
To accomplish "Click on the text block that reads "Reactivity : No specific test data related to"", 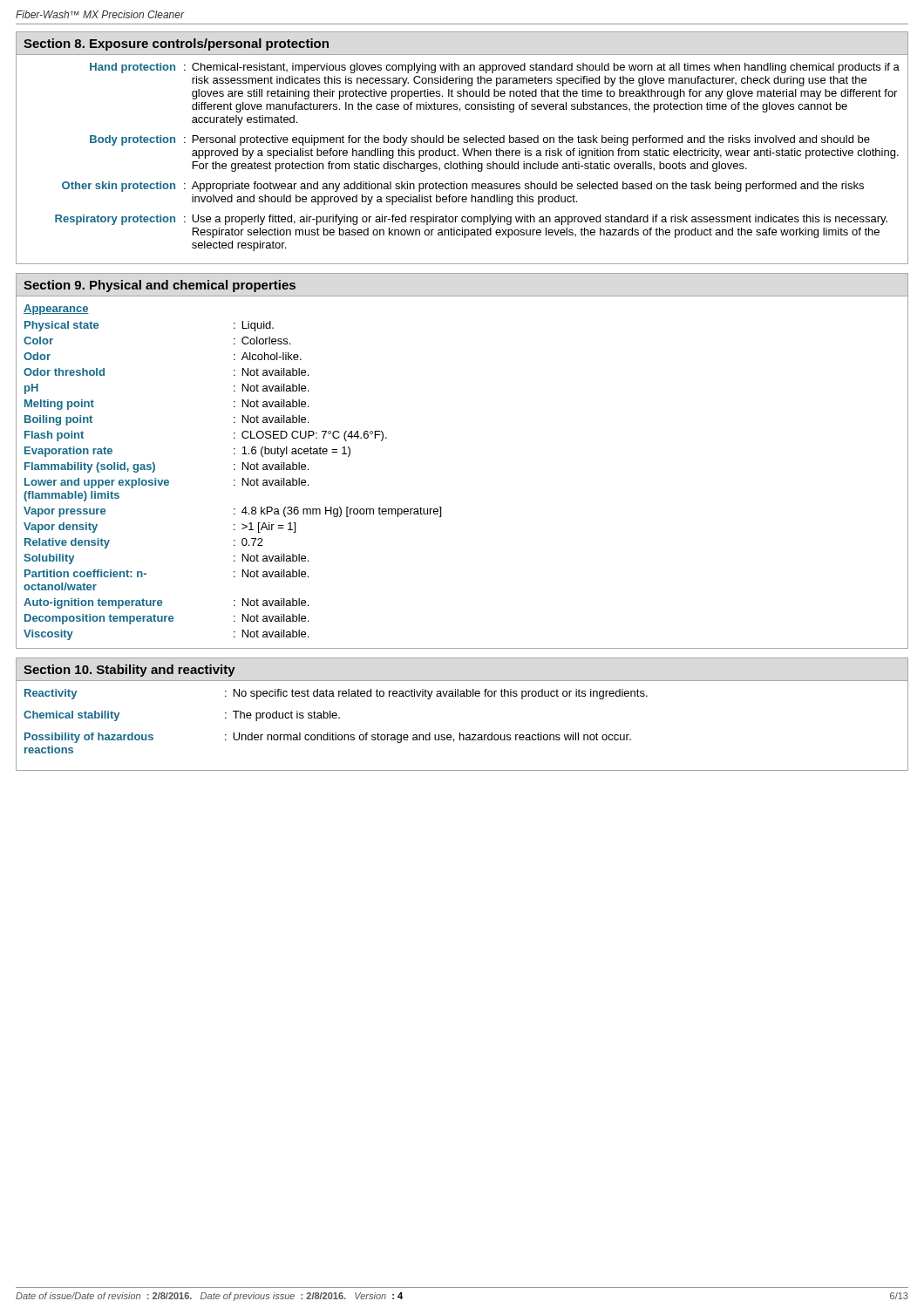I will (x=462, y=693).
